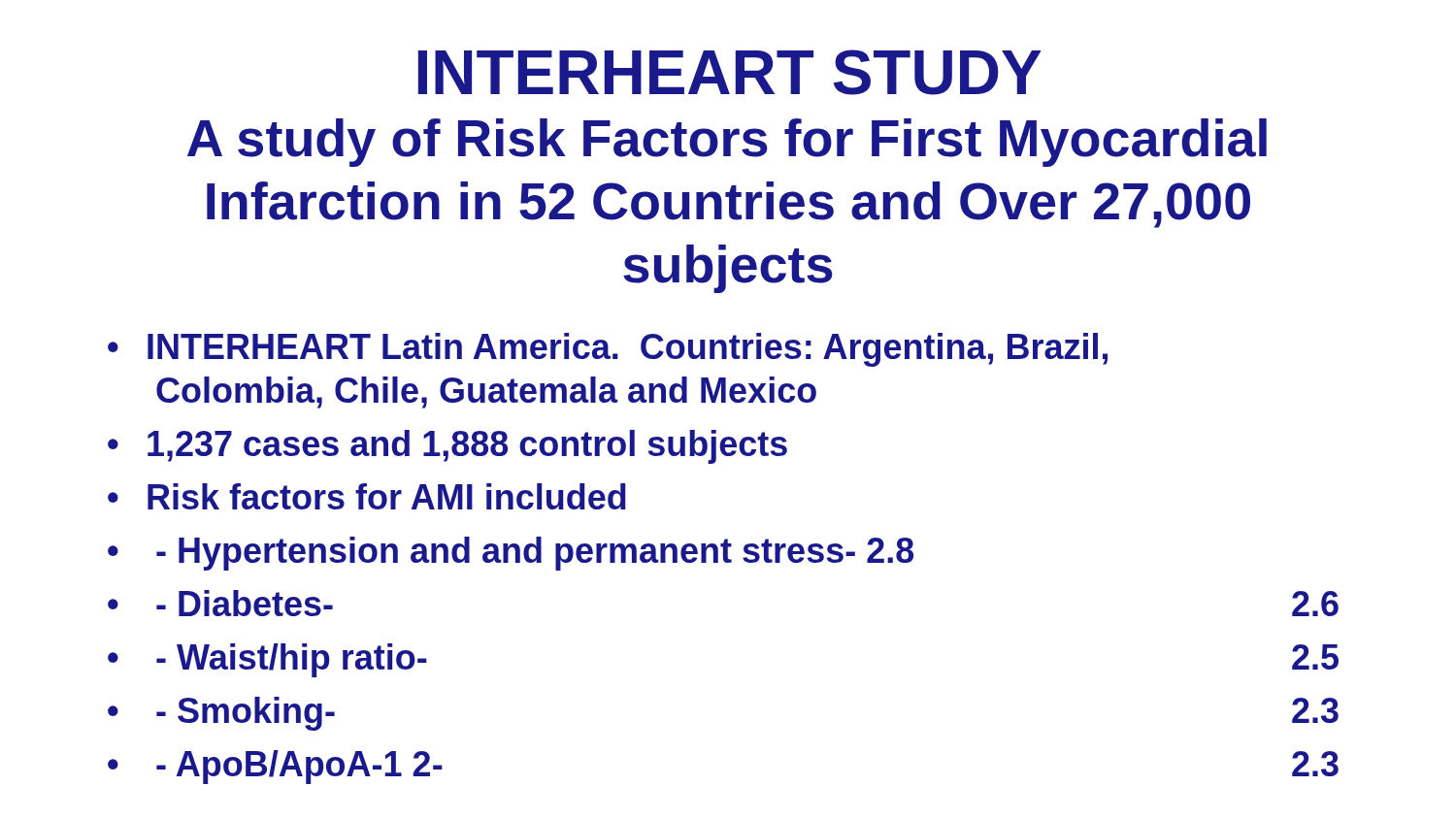Navigate to the text block starting "• Risk factors for AMI"
The height and width of the screenshot is (819, 1456).
point(367,496)
